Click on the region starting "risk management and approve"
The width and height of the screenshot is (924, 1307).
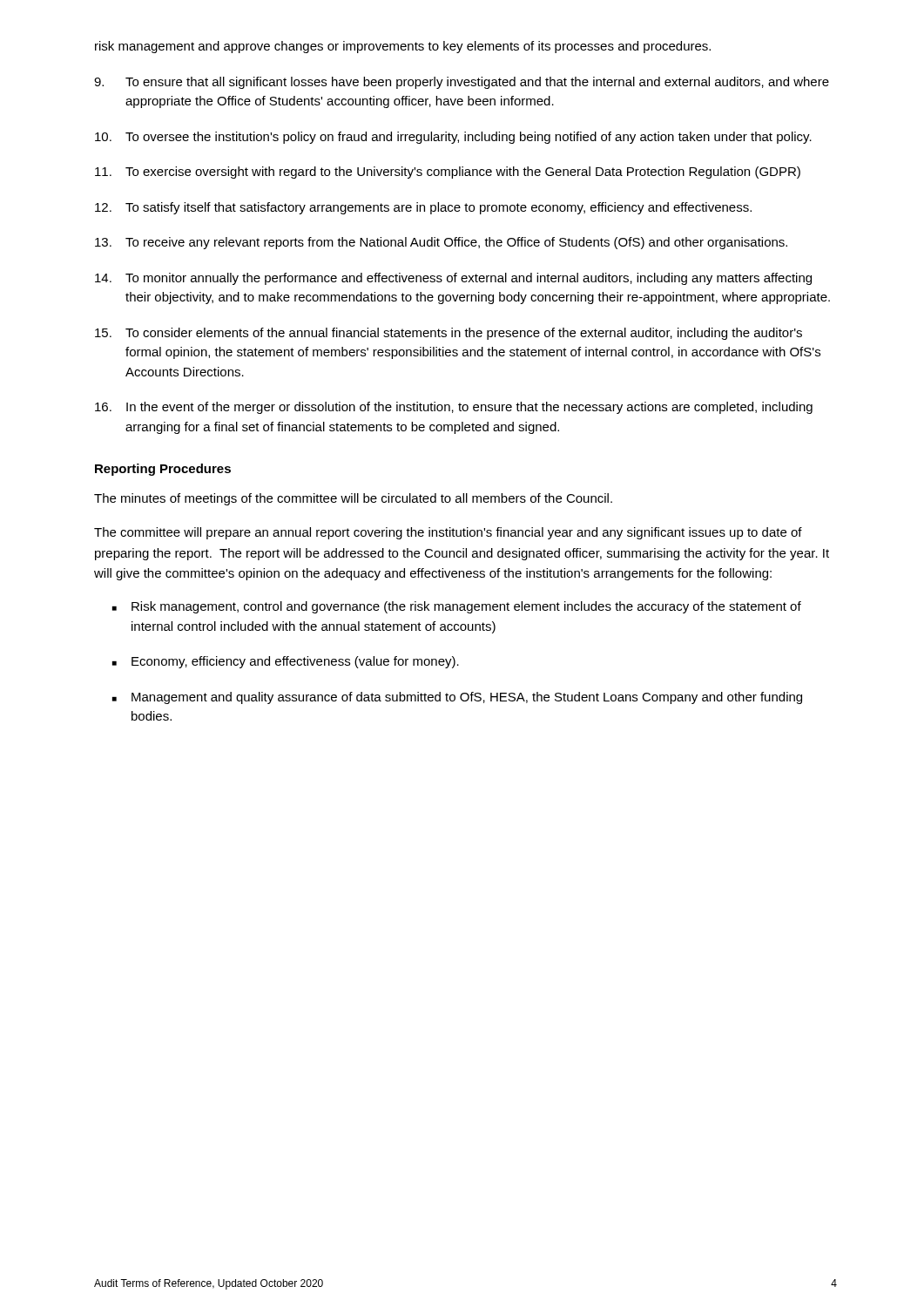(403, 46)
